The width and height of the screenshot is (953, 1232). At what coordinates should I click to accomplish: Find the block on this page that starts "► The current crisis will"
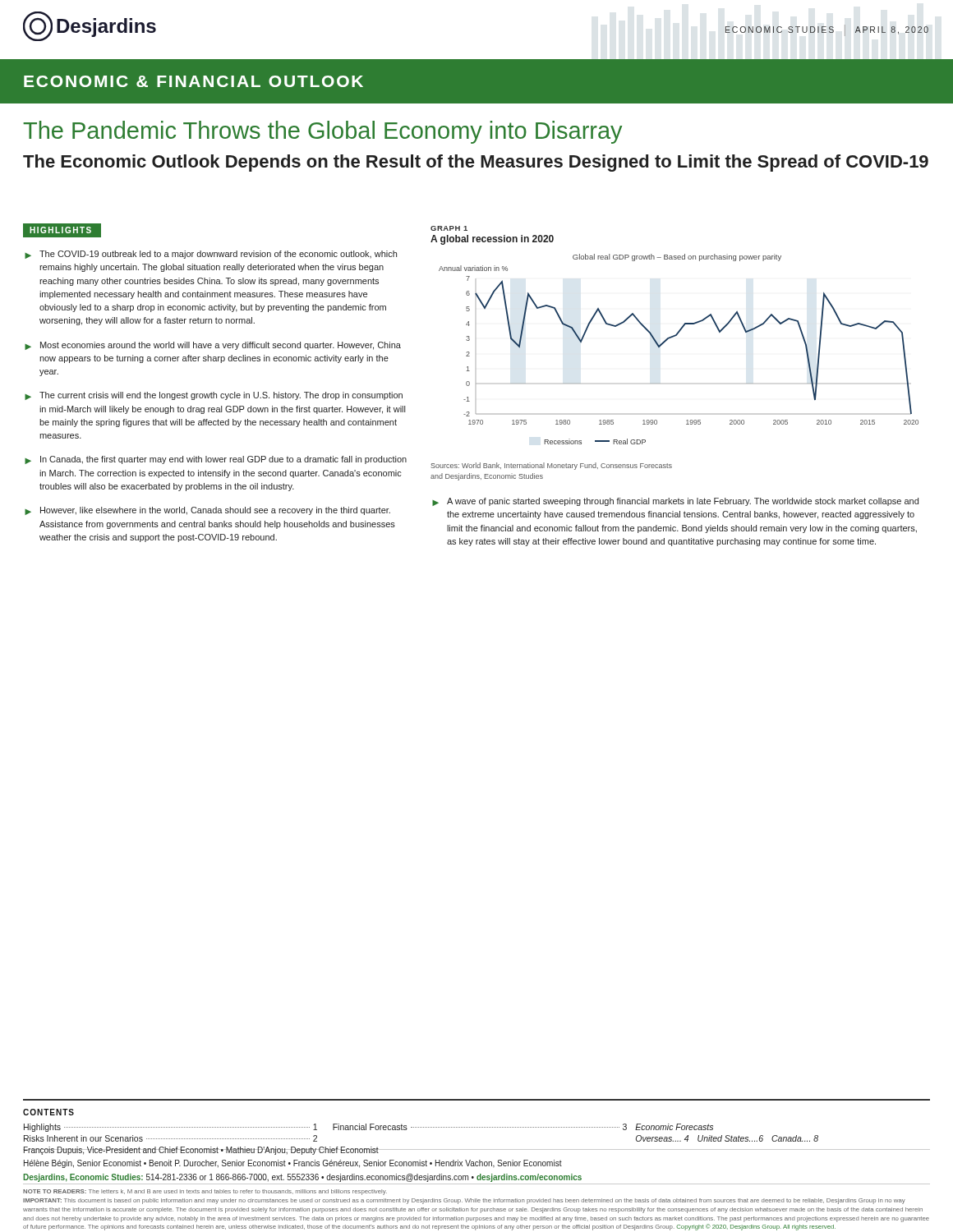pos(215,416)
